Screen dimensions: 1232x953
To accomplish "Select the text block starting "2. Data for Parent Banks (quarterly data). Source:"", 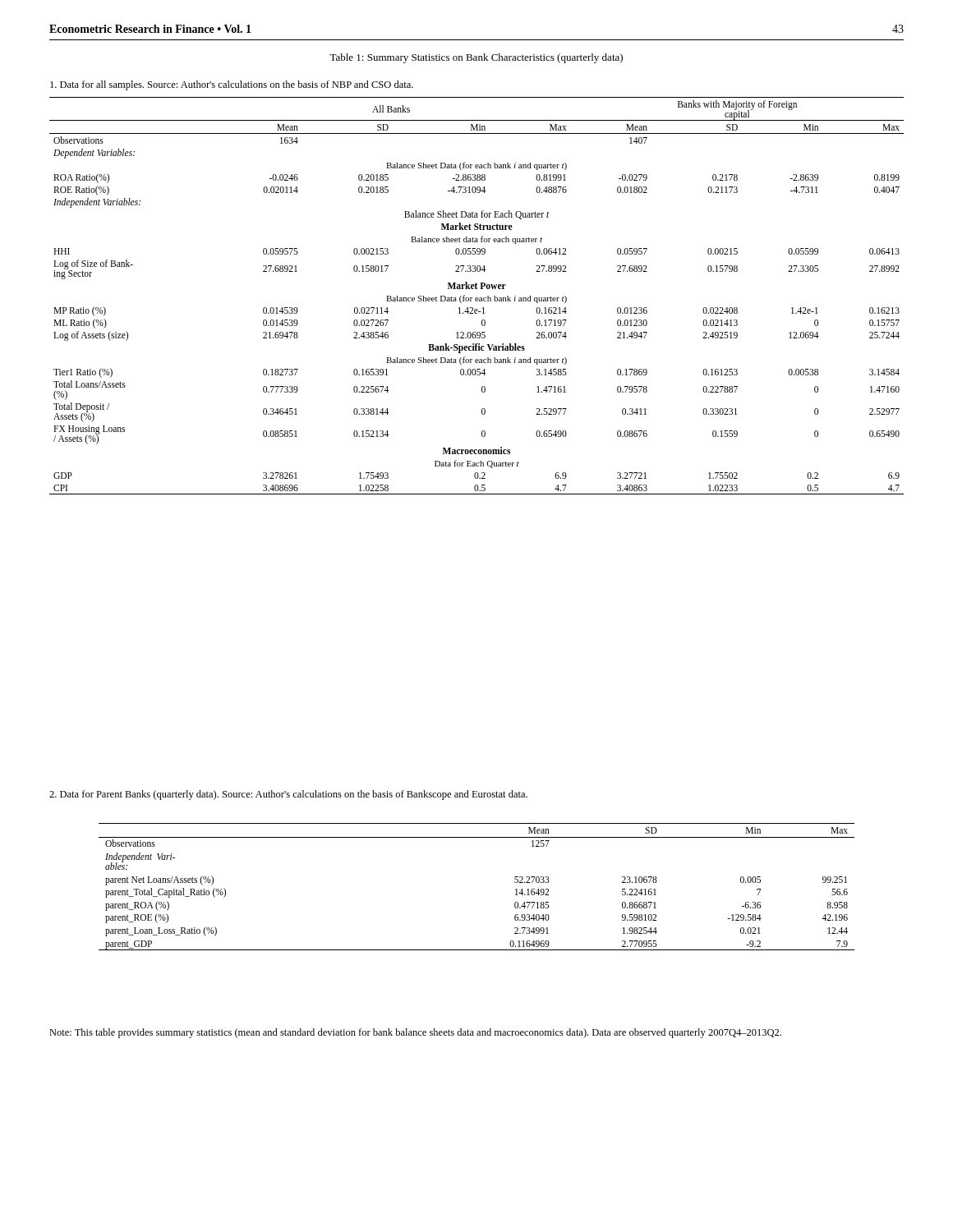I will 289,794.
